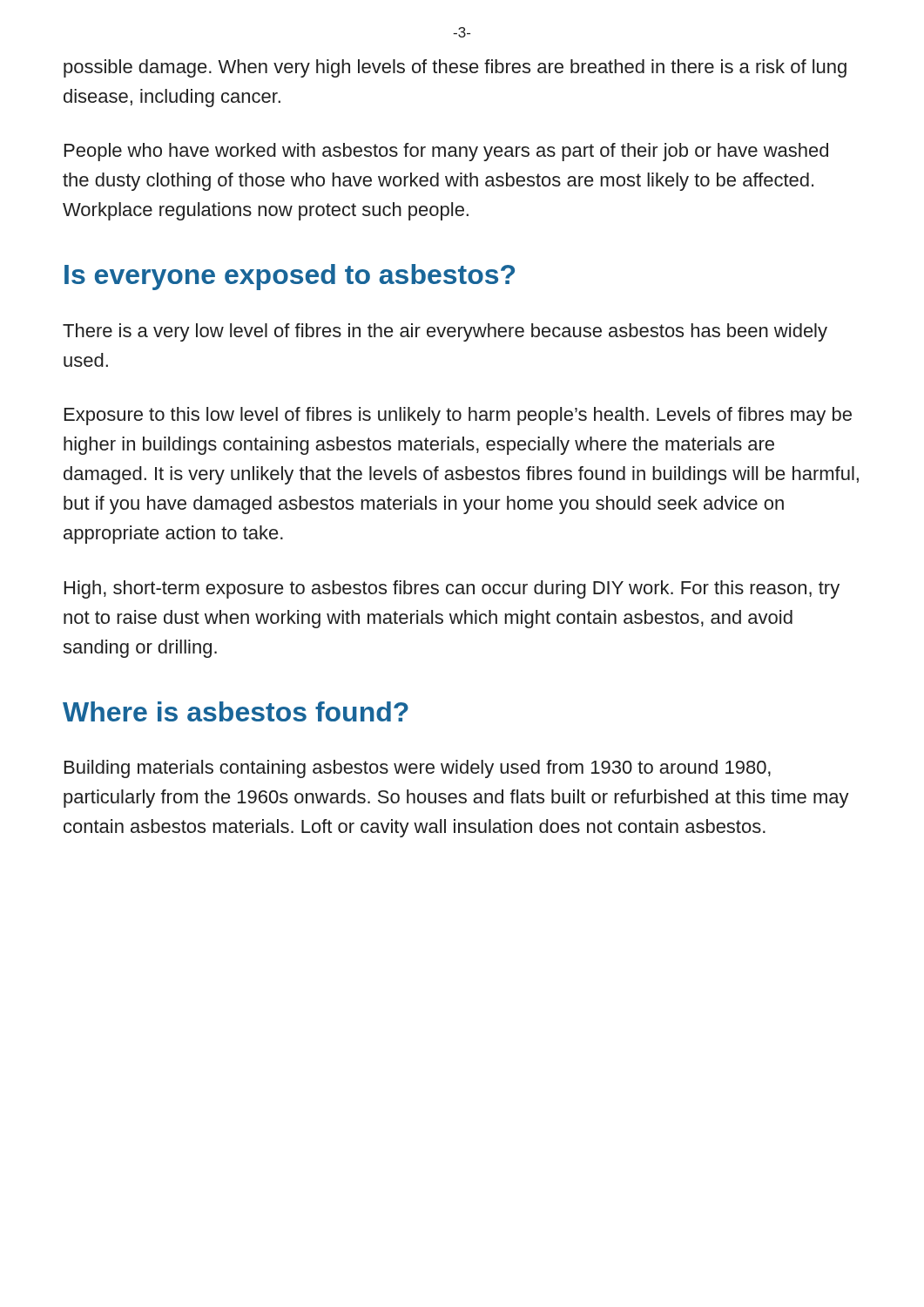Locate the section header that says "Where is asbestos"
The image size is (924, 1307).
click(x=236, y=712)
